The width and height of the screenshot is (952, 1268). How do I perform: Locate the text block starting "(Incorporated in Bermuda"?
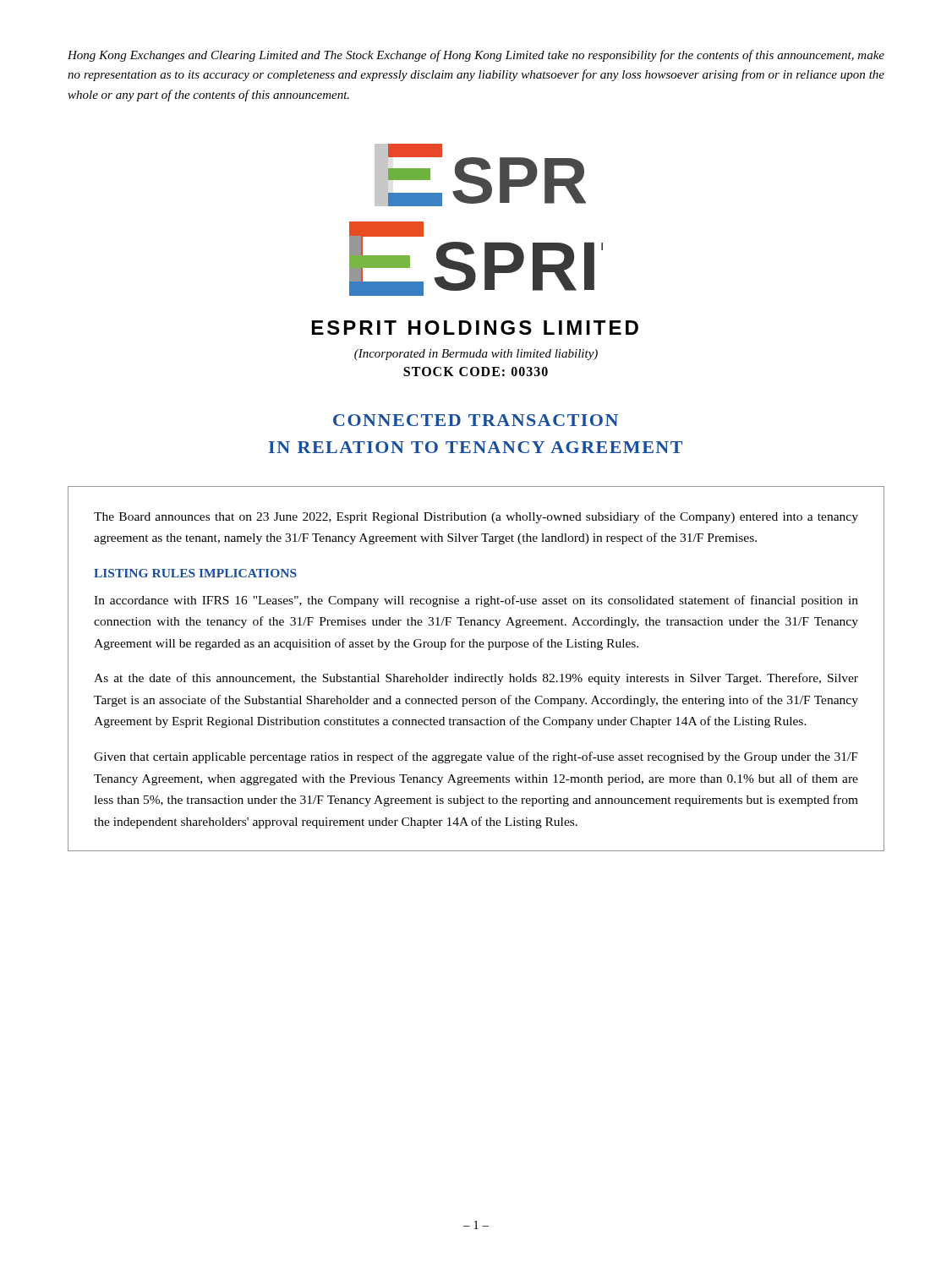pos(476,353)
